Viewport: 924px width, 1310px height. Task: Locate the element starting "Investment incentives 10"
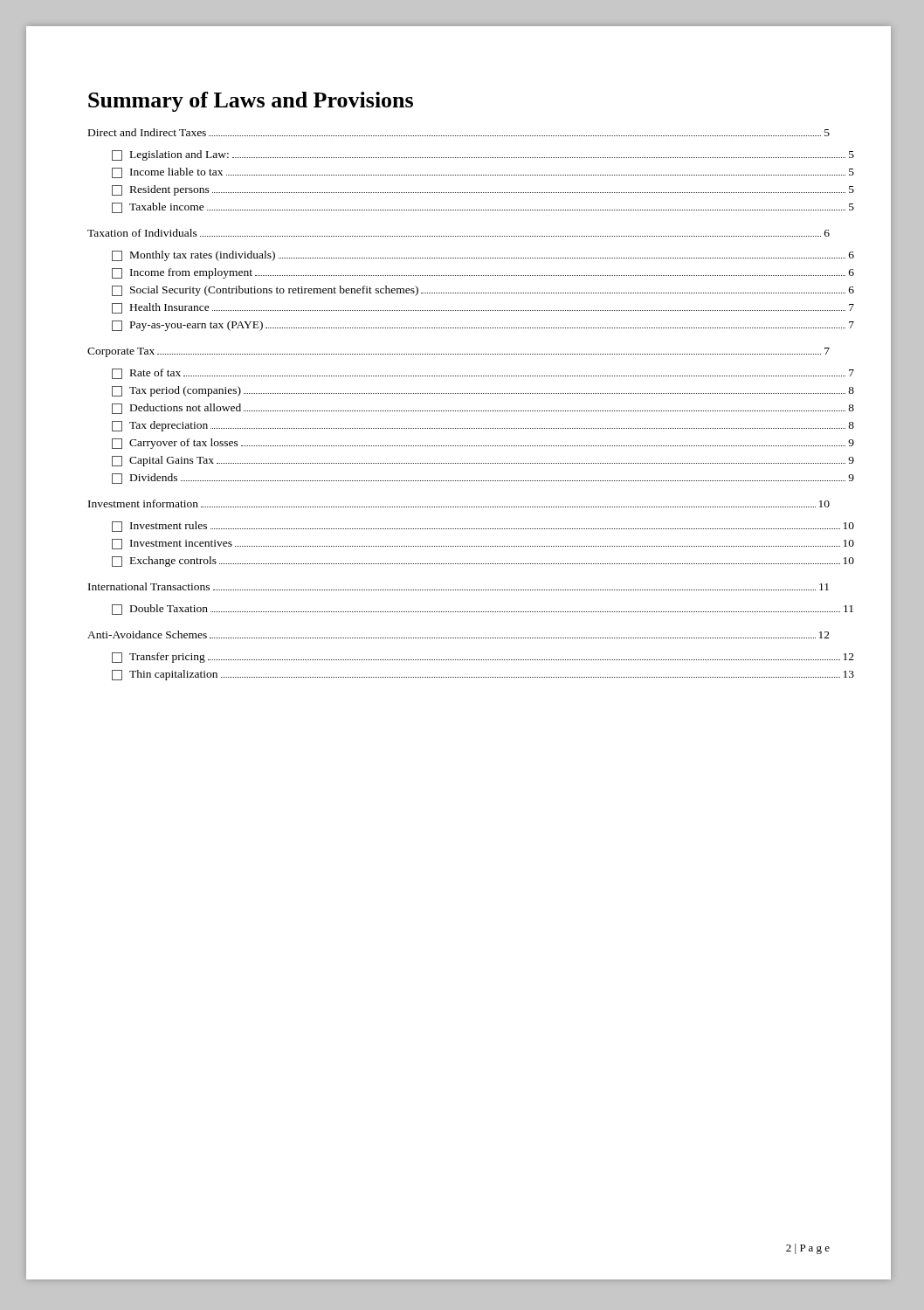pos(483,543)
